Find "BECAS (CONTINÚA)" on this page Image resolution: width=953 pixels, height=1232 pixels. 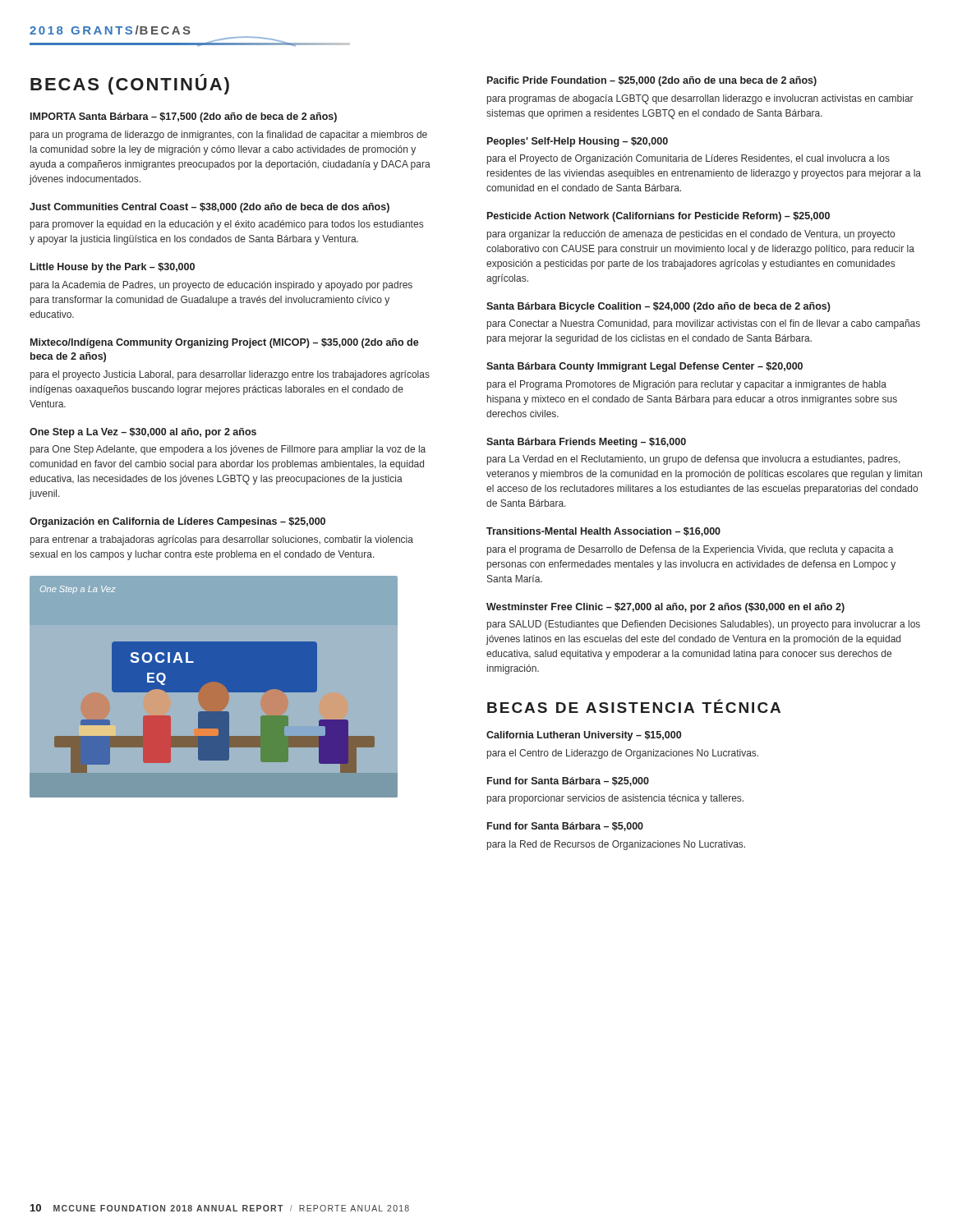[131, 84]
